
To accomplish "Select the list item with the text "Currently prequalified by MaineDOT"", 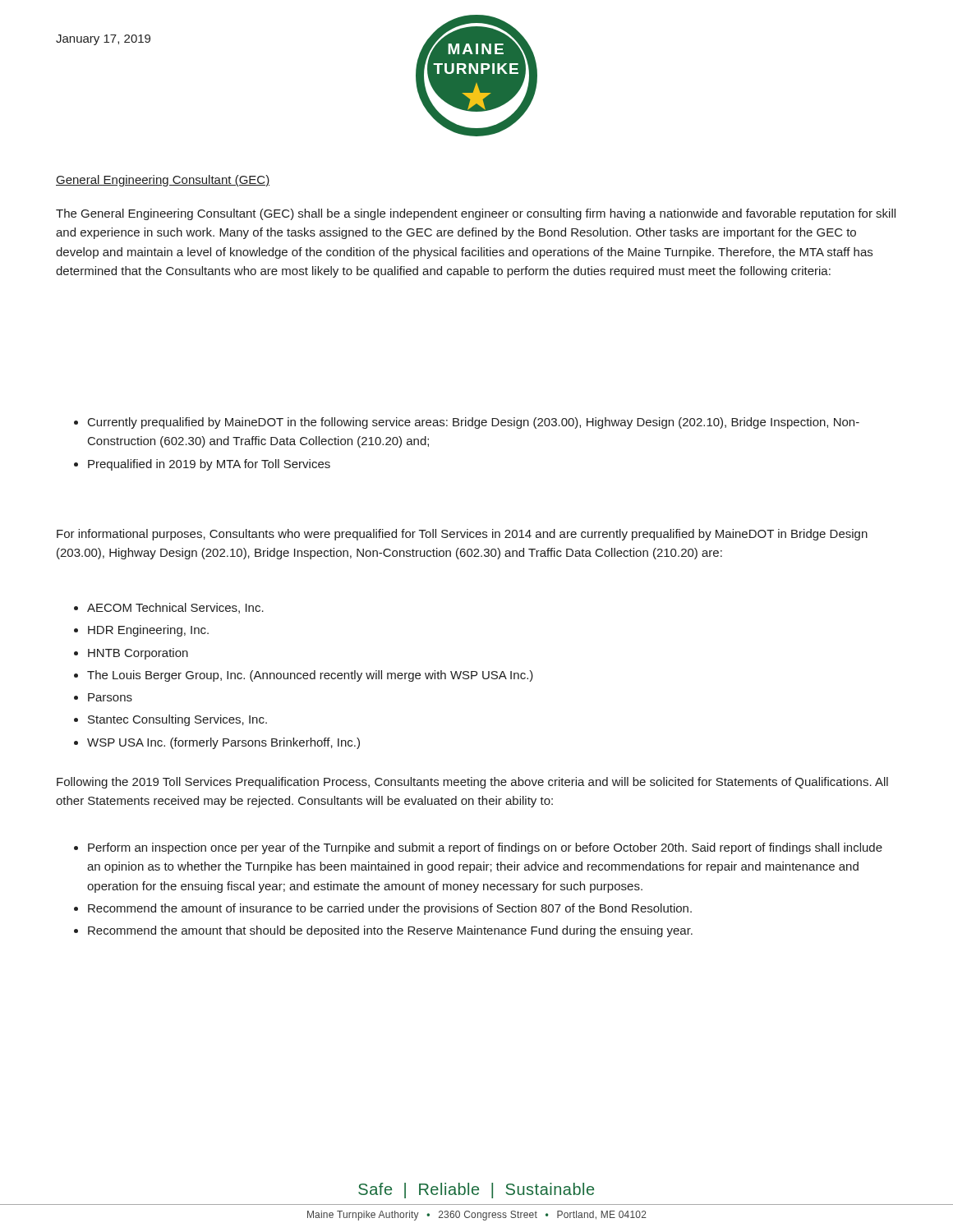I will point(467,423).
